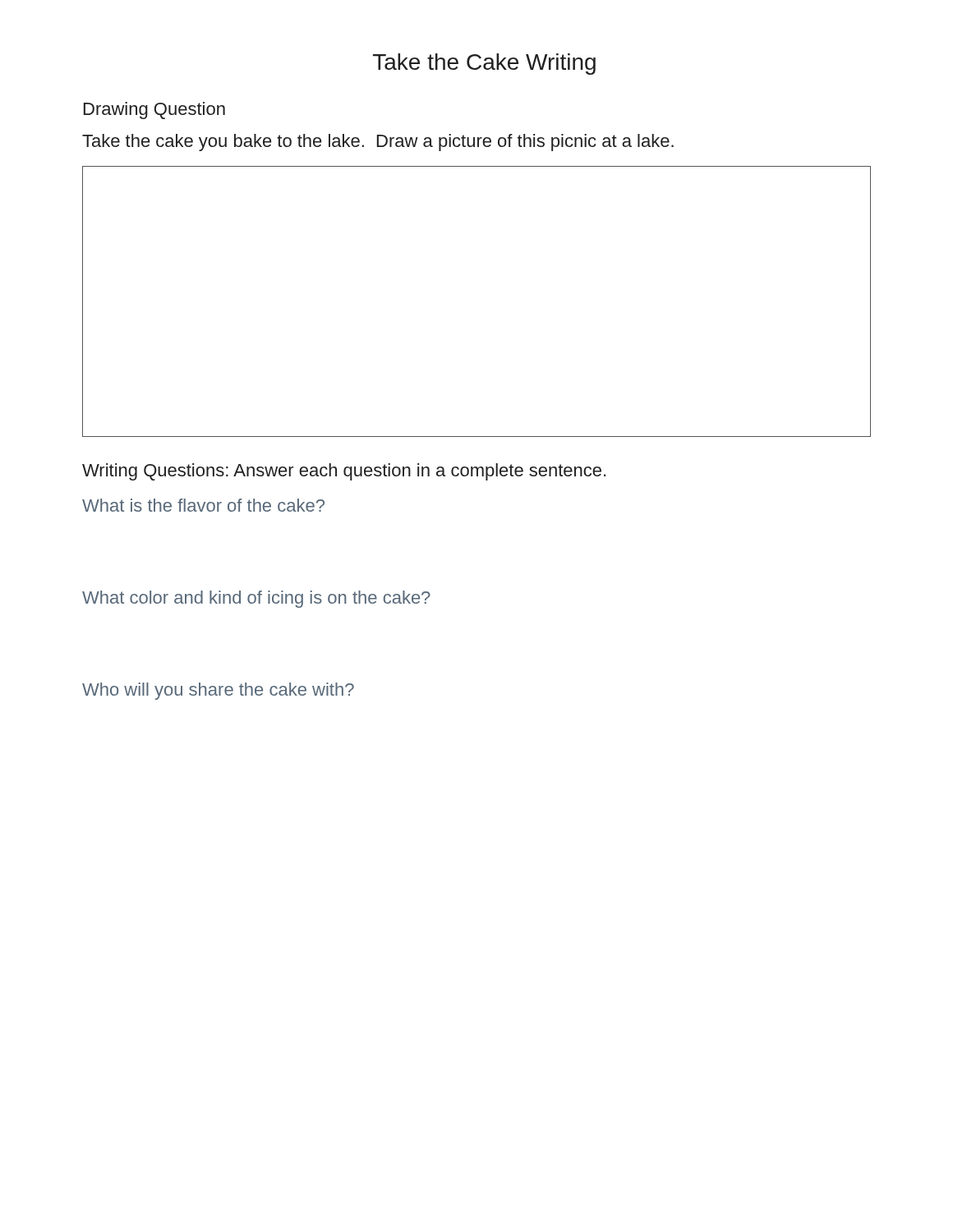Find the text block starting "Take the Cake Writing"

click(x=485, y=62)
